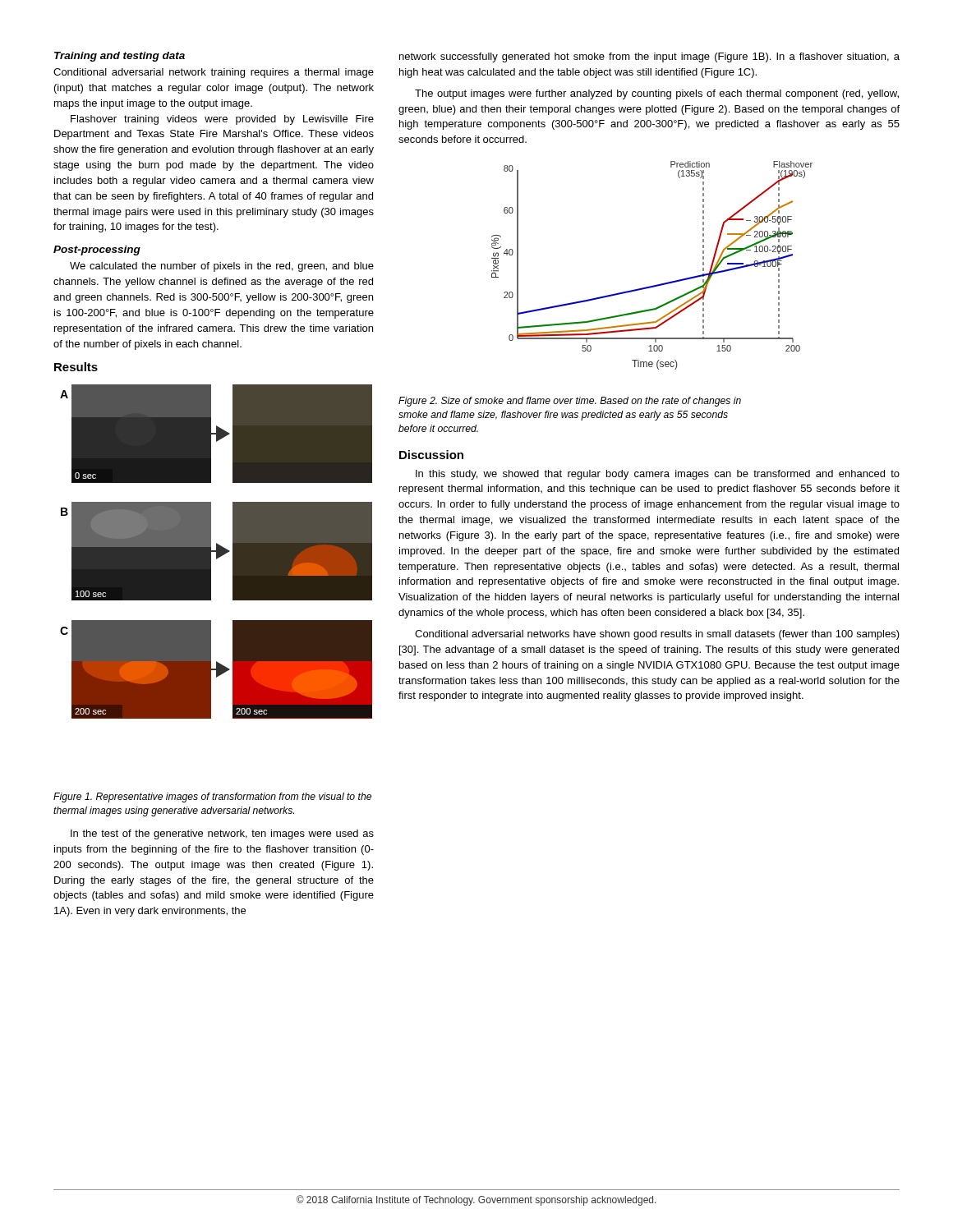Click on the text block that says "We calculated the"
This screenshot has width=953, height=1232.
pyautogui.click(x=214, y=305)
